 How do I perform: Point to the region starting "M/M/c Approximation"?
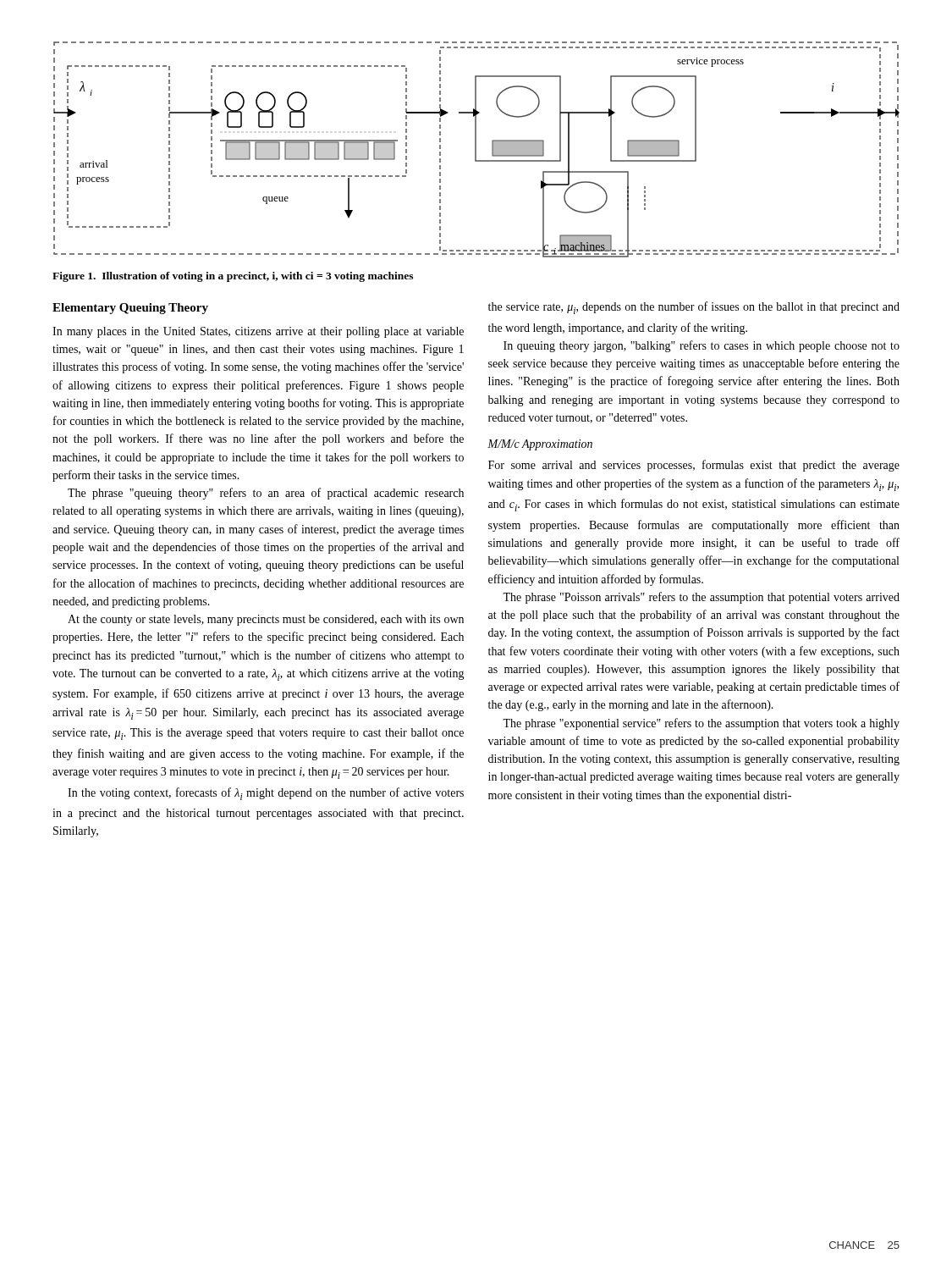(540, 444)
